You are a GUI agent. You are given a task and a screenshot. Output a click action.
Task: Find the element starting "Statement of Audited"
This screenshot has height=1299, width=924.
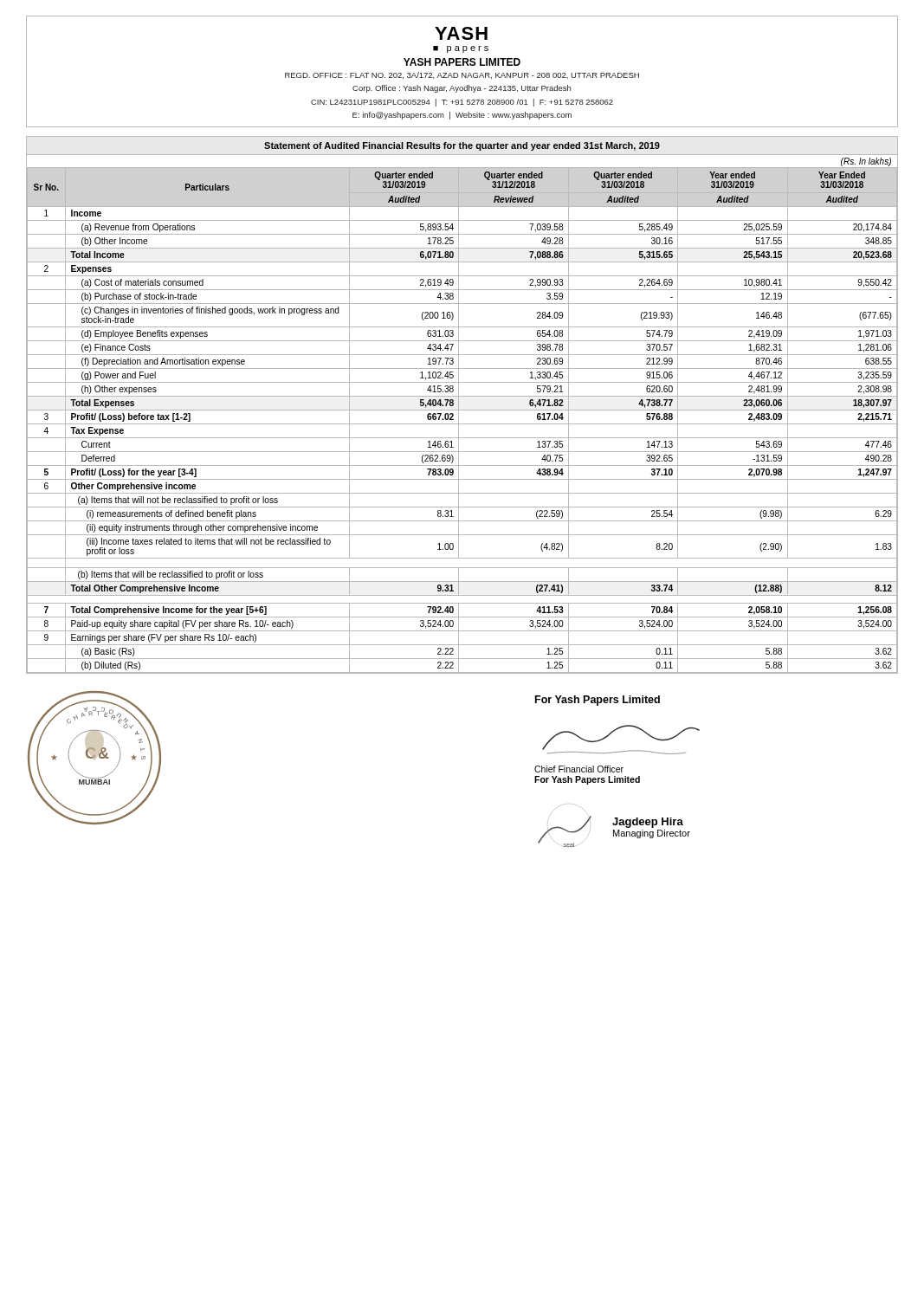point(462,145)
